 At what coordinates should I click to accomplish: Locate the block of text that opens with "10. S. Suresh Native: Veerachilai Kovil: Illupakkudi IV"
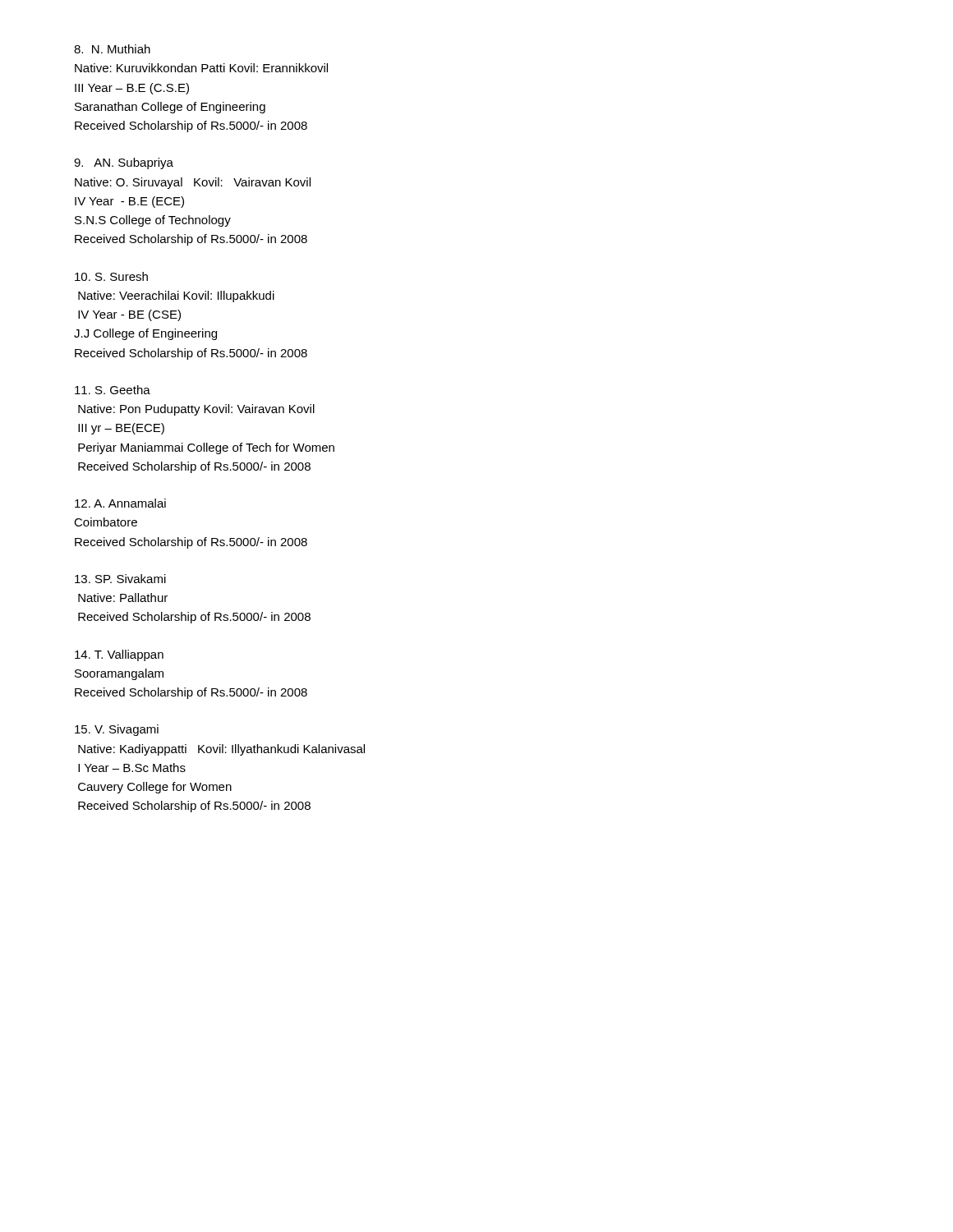tap(191, 314)
